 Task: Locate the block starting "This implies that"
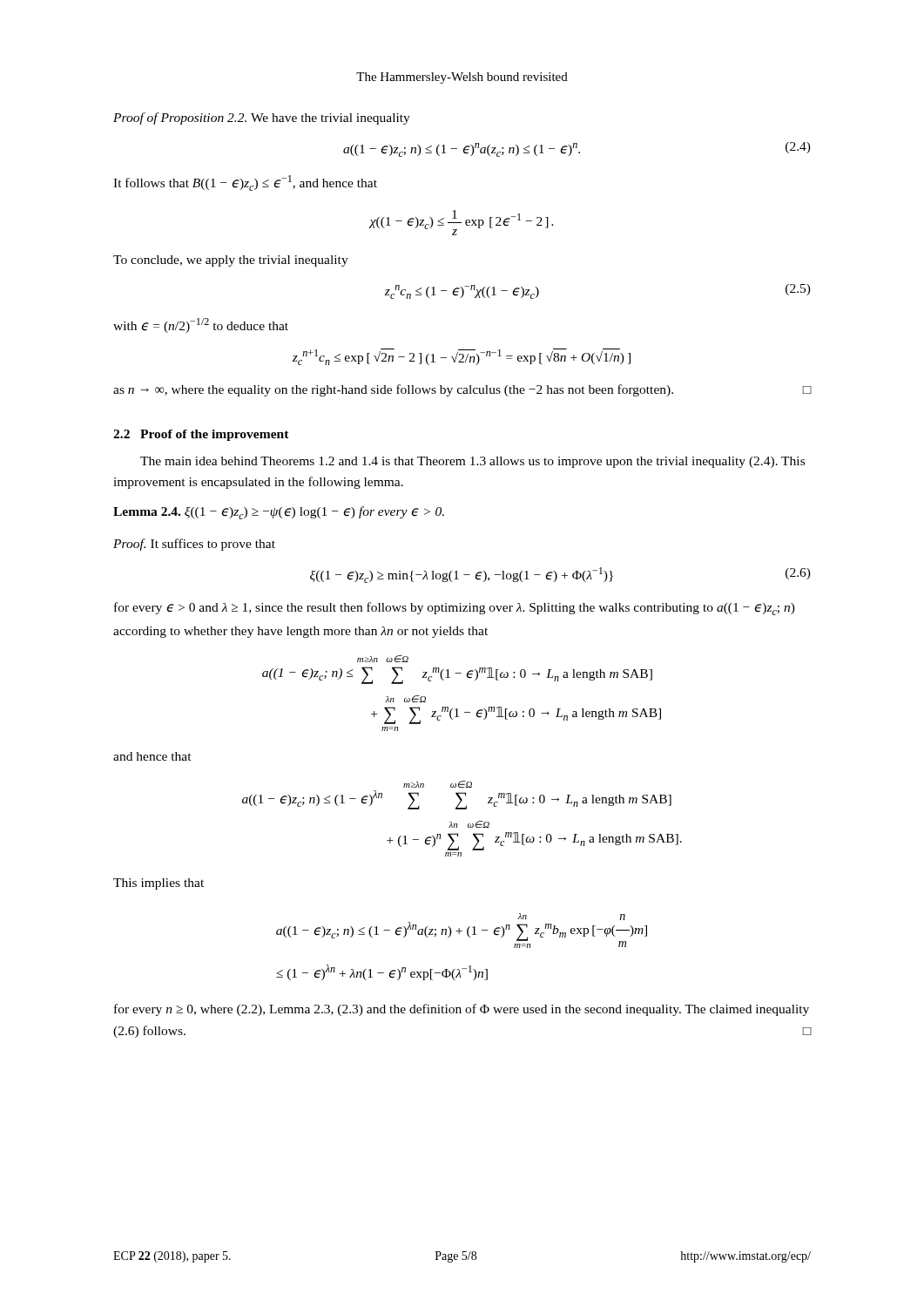[x=159, y=882]
